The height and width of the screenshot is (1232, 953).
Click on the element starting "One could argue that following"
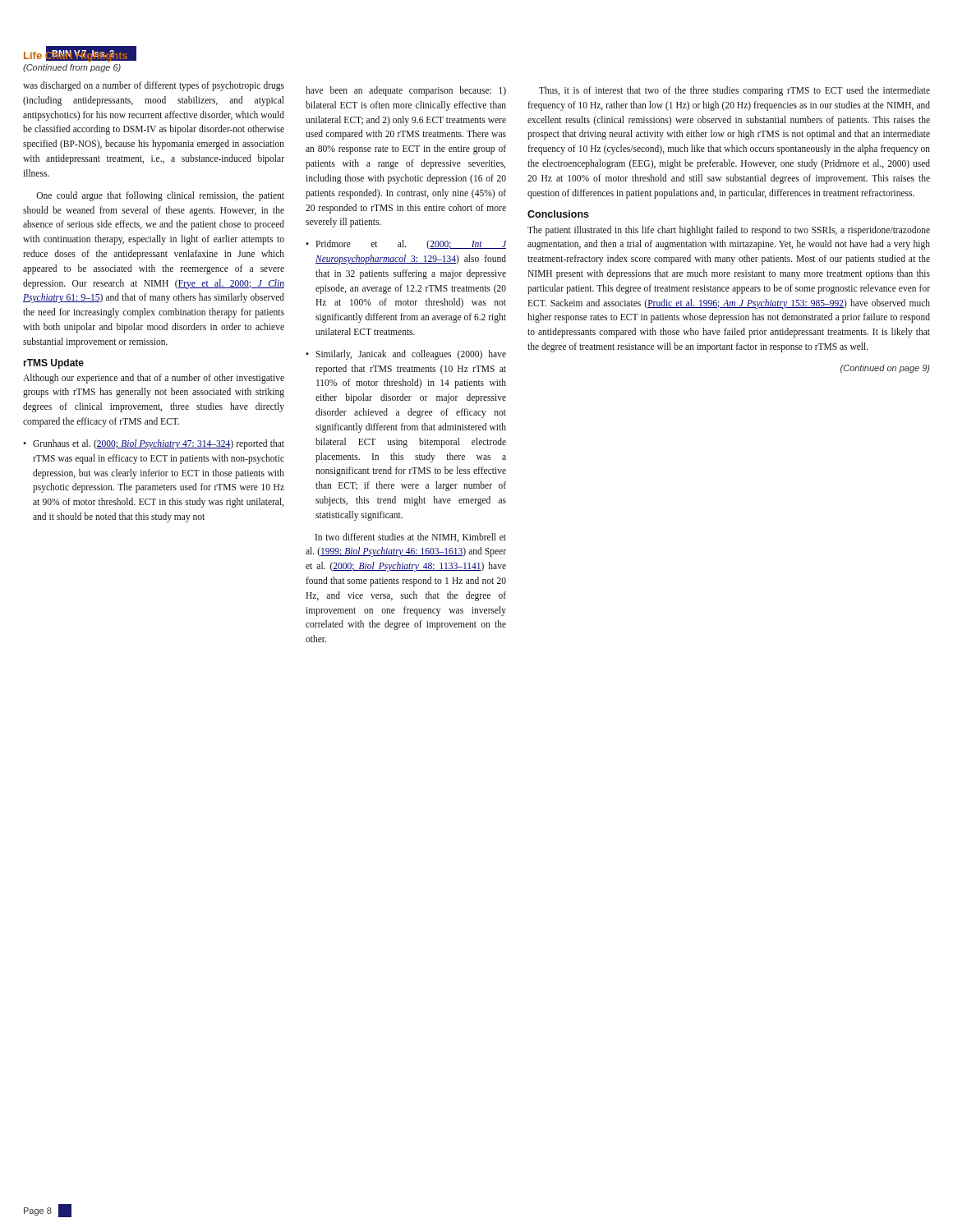click(x=154, y=268)
